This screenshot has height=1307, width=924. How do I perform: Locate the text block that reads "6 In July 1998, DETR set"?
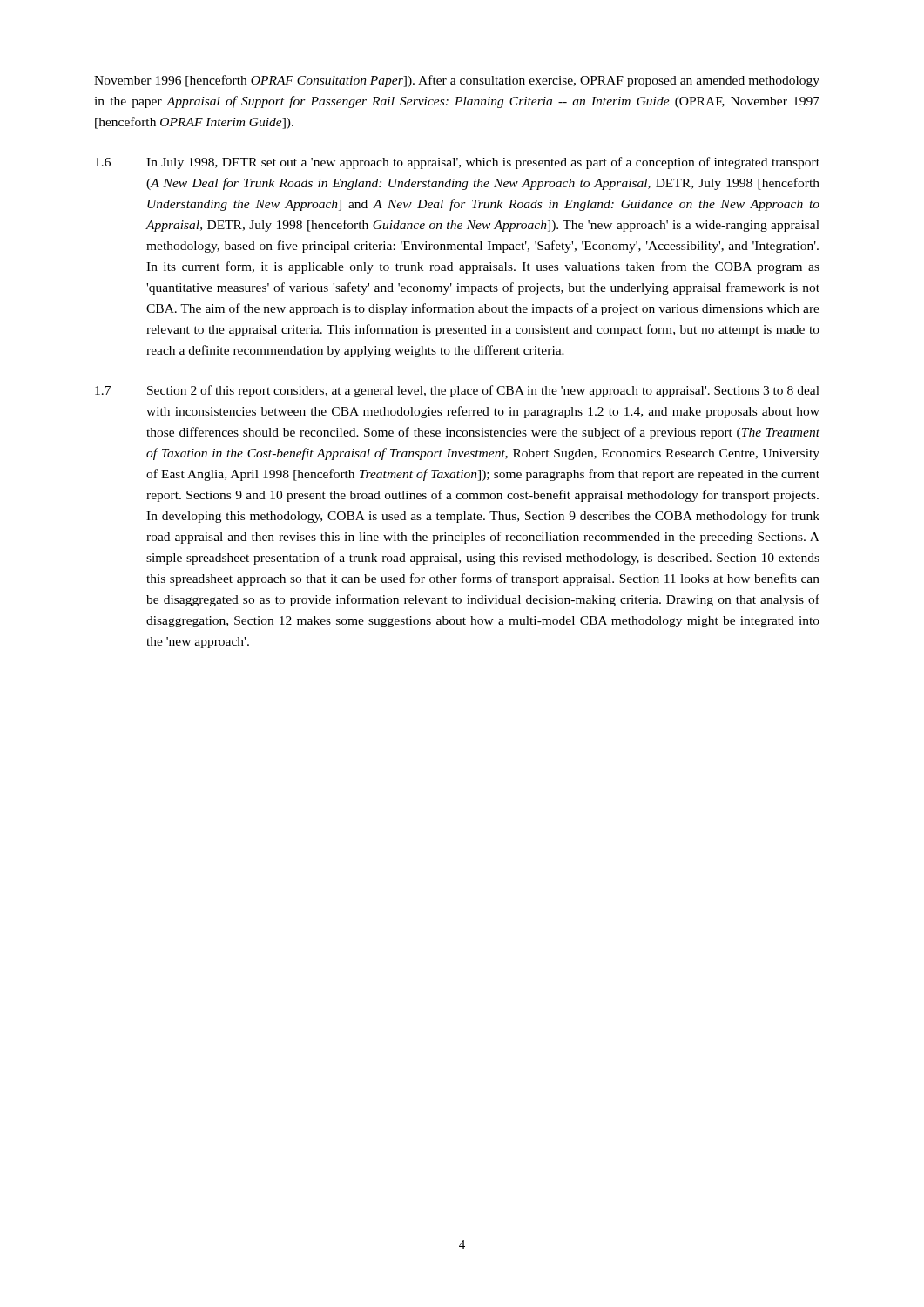457,256
